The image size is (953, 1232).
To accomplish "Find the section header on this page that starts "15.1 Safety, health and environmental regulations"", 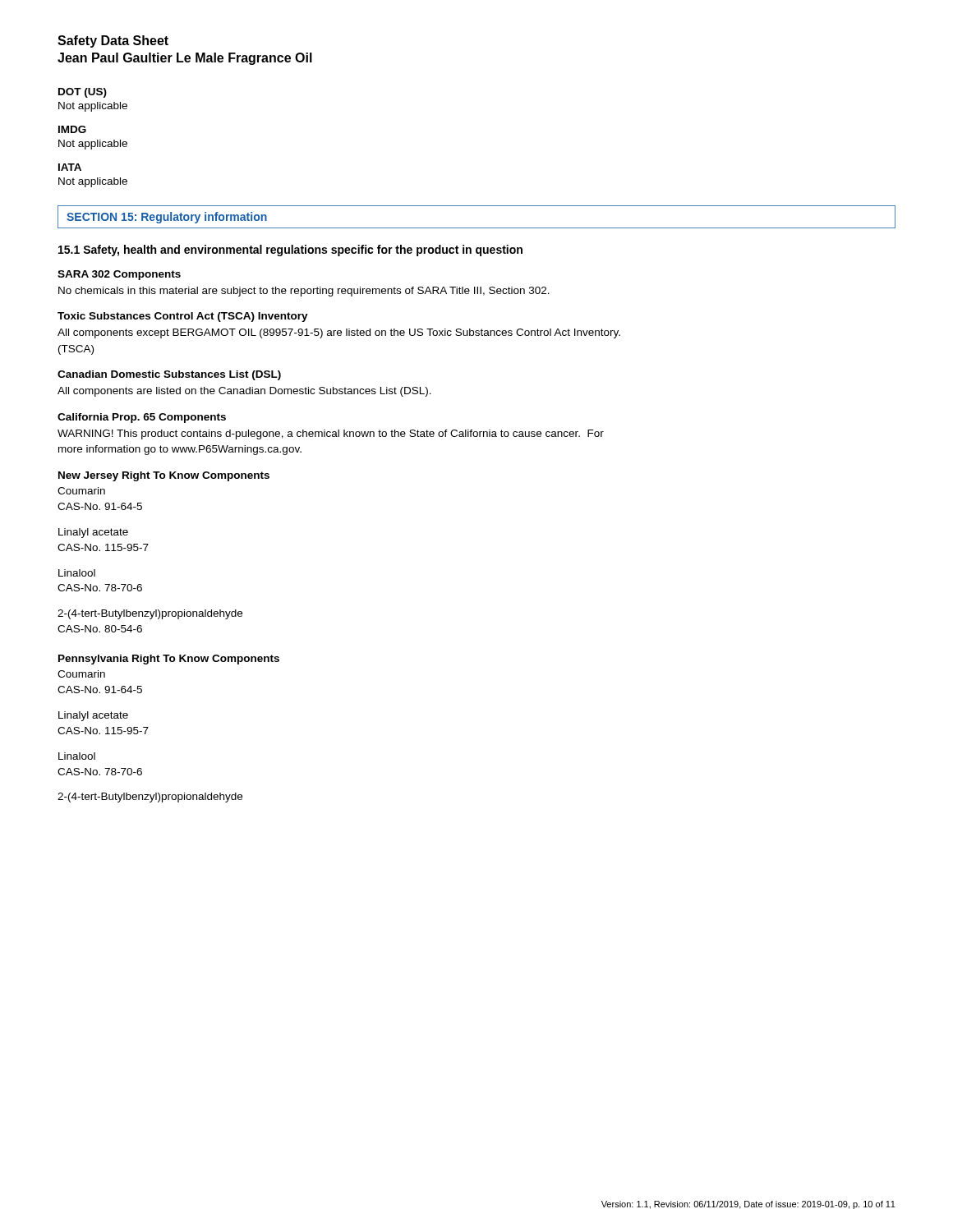I will click(x=290, y=249).
